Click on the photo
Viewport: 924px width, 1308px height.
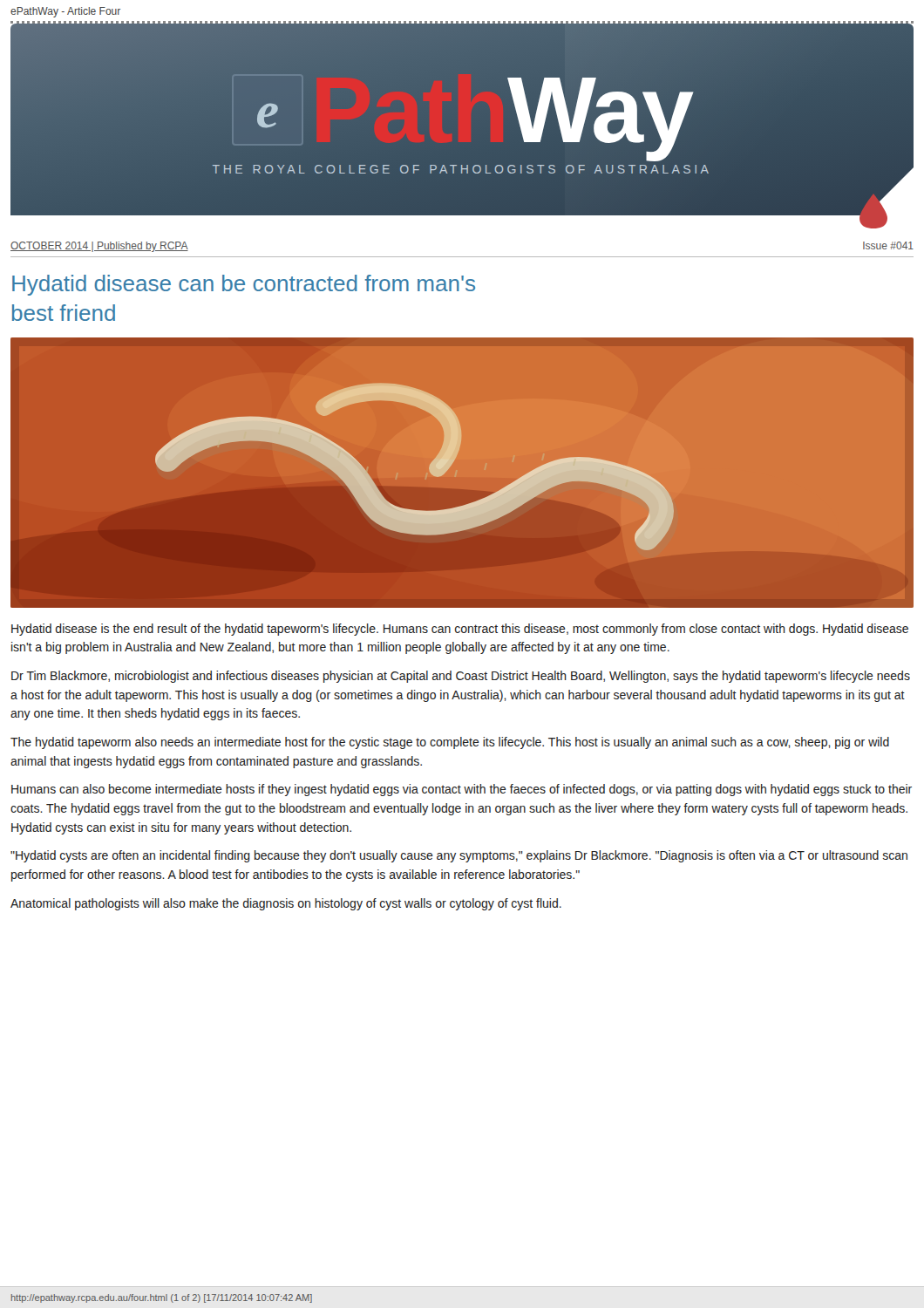[x=462, y=472]
